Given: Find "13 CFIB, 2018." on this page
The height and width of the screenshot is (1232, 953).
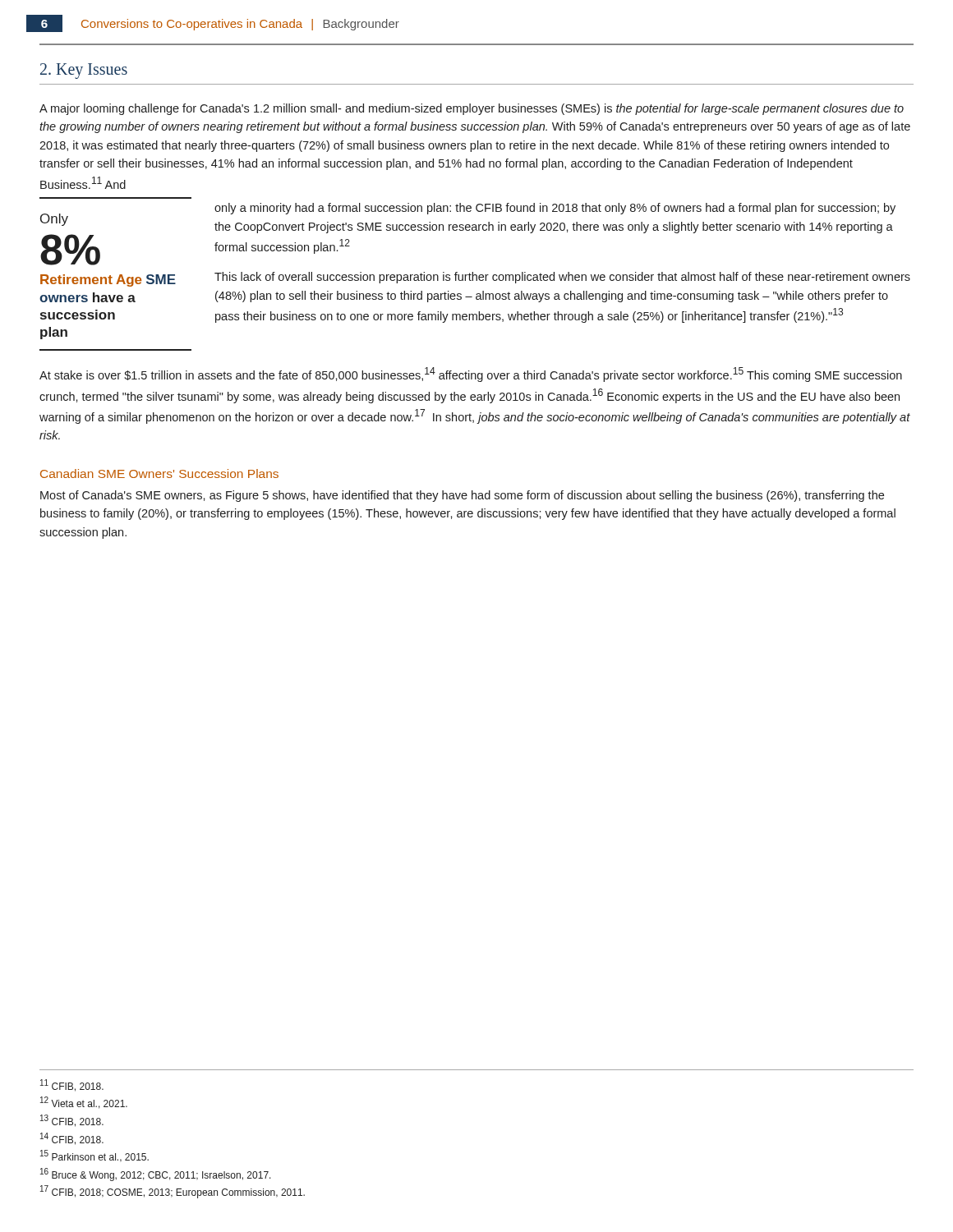Looking at the screenshot, I should (72, 1121).
